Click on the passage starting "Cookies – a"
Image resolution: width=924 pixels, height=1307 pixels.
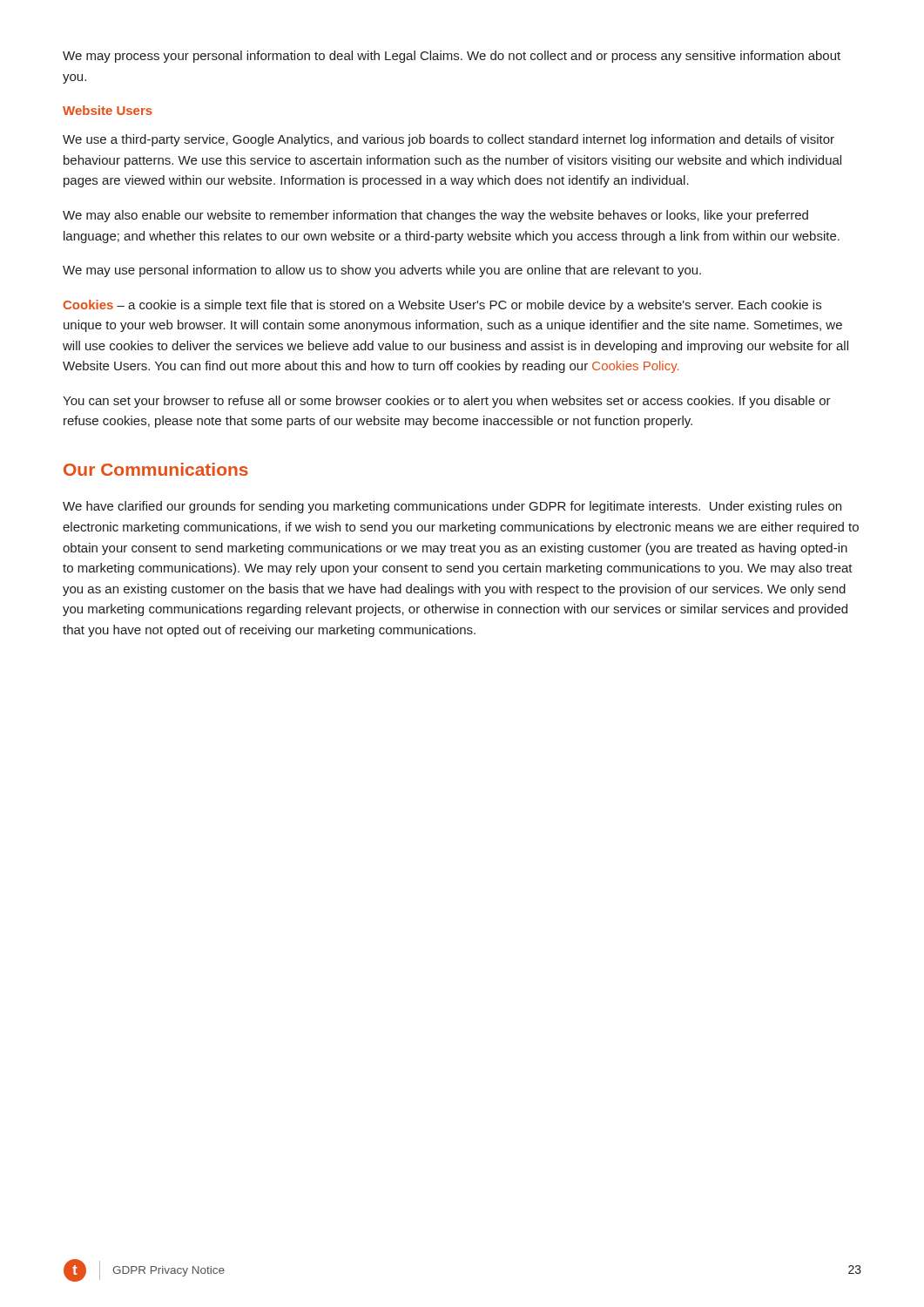pyautogui.click(x=456, y=335)
